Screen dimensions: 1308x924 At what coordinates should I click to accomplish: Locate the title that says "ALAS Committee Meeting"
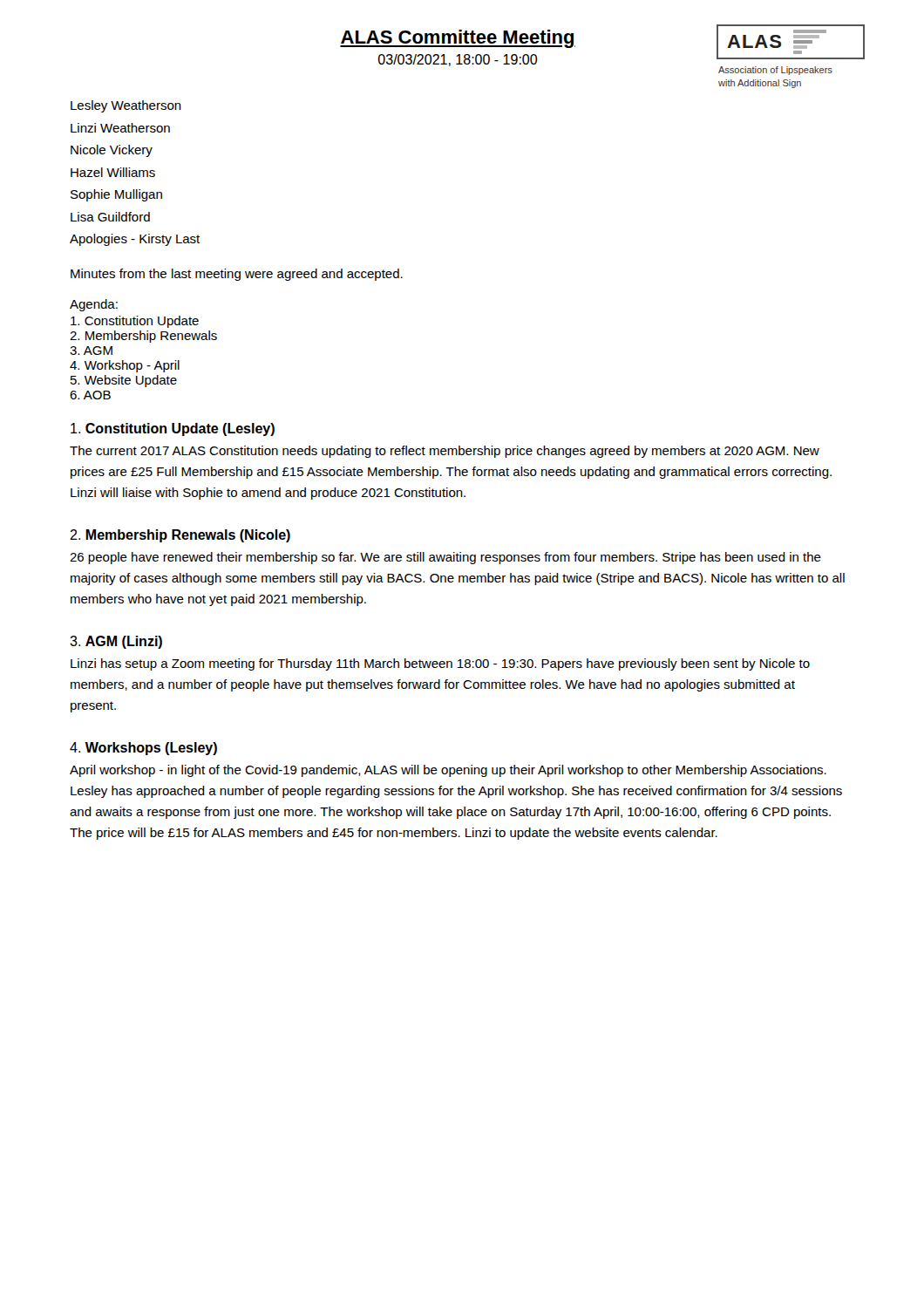click(458, 37)
